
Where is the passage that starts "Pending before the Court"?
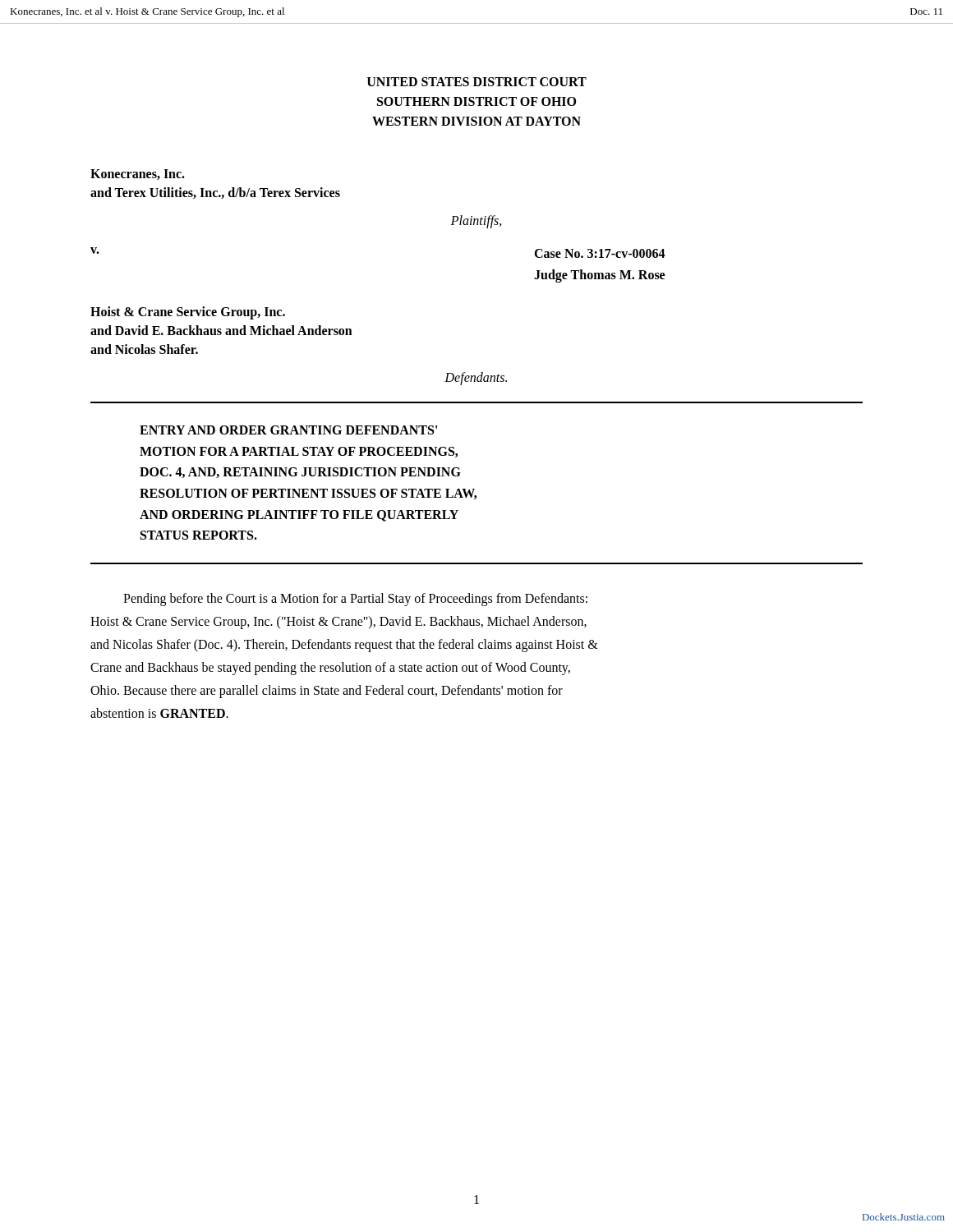tap(356, 598)
